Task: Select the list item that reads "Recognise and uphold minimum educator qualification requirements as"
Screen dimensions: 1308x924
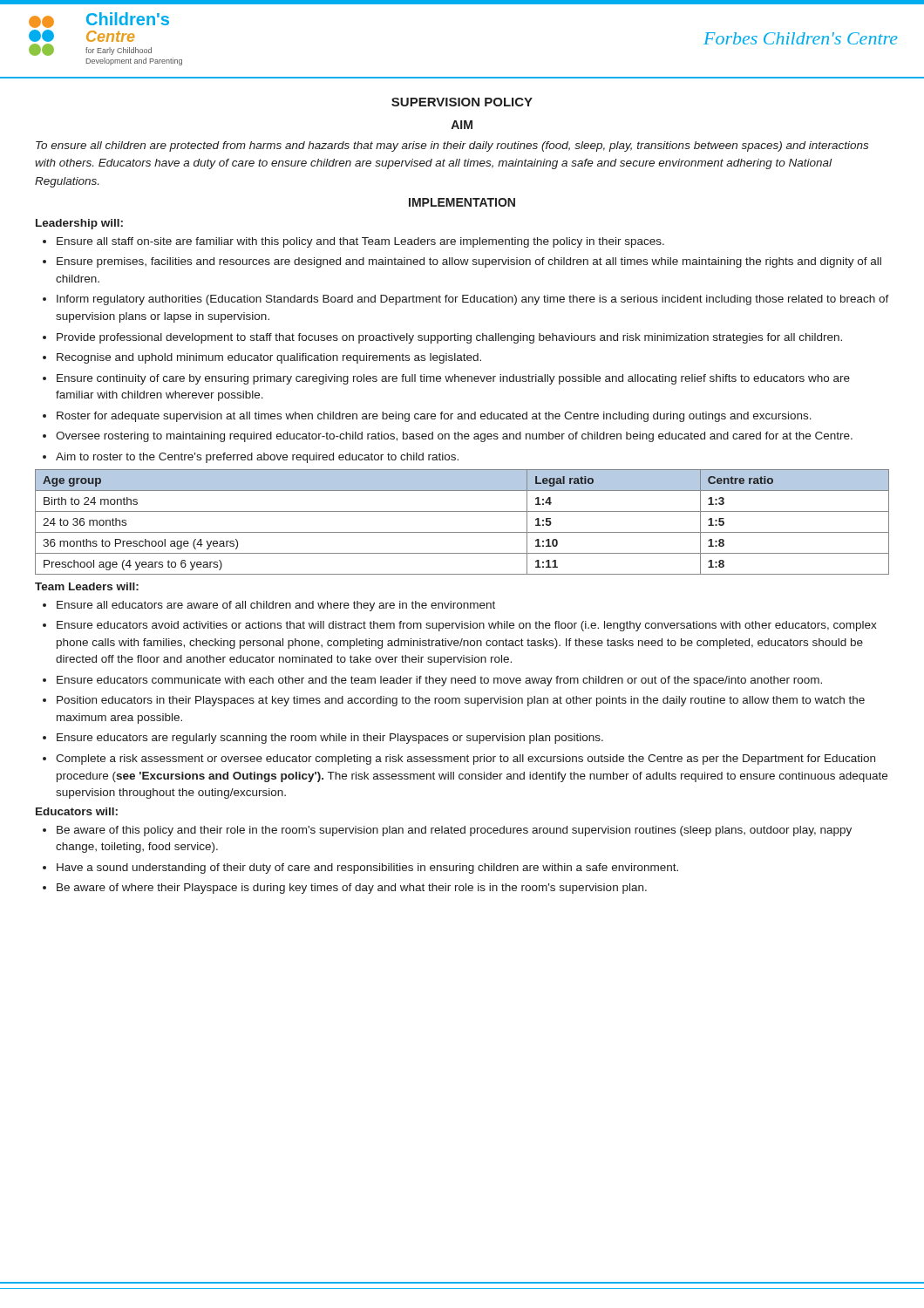Action: [269, 357]
